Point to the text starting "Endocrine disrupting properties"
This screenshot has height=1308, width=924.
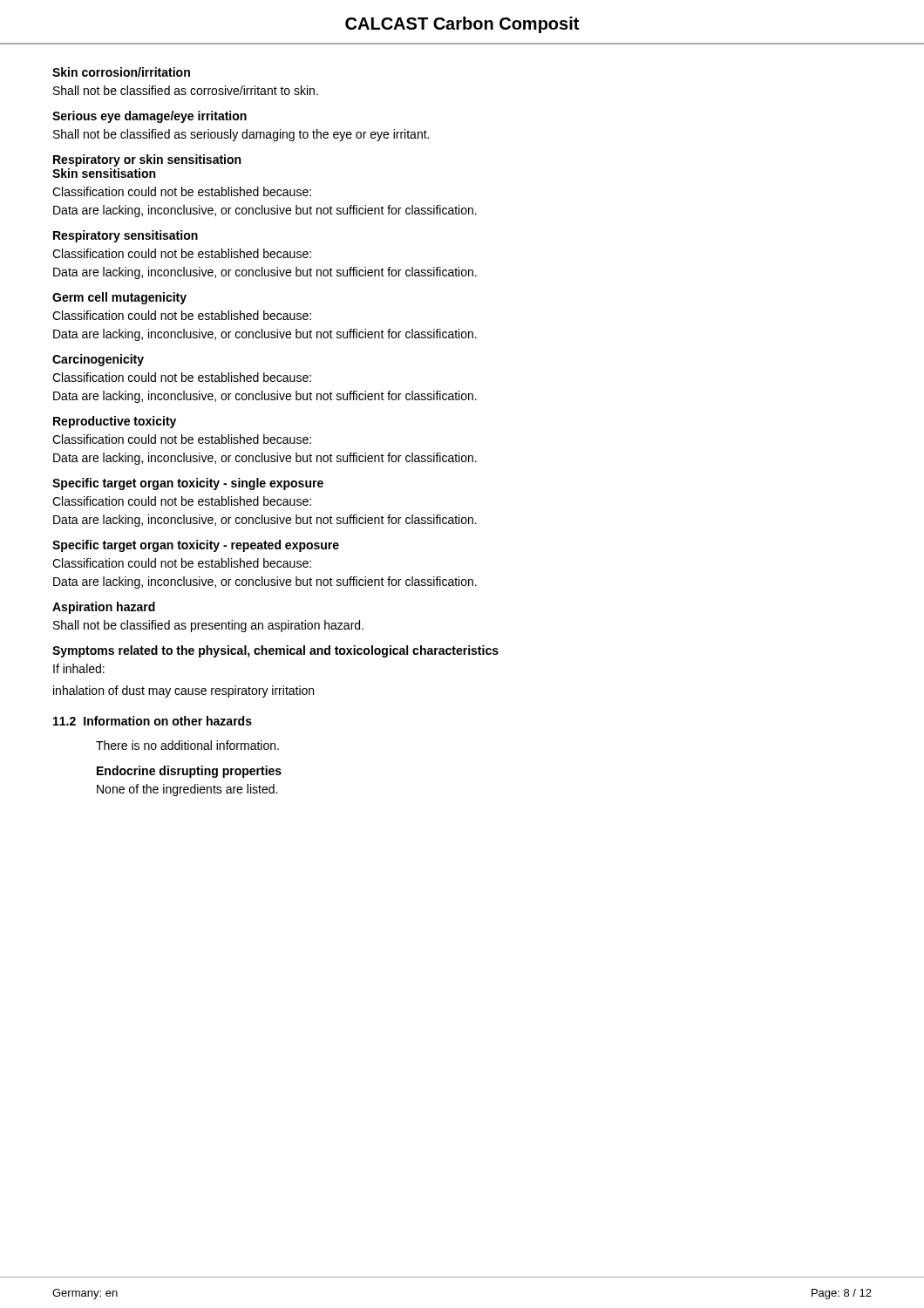[189, 771]
